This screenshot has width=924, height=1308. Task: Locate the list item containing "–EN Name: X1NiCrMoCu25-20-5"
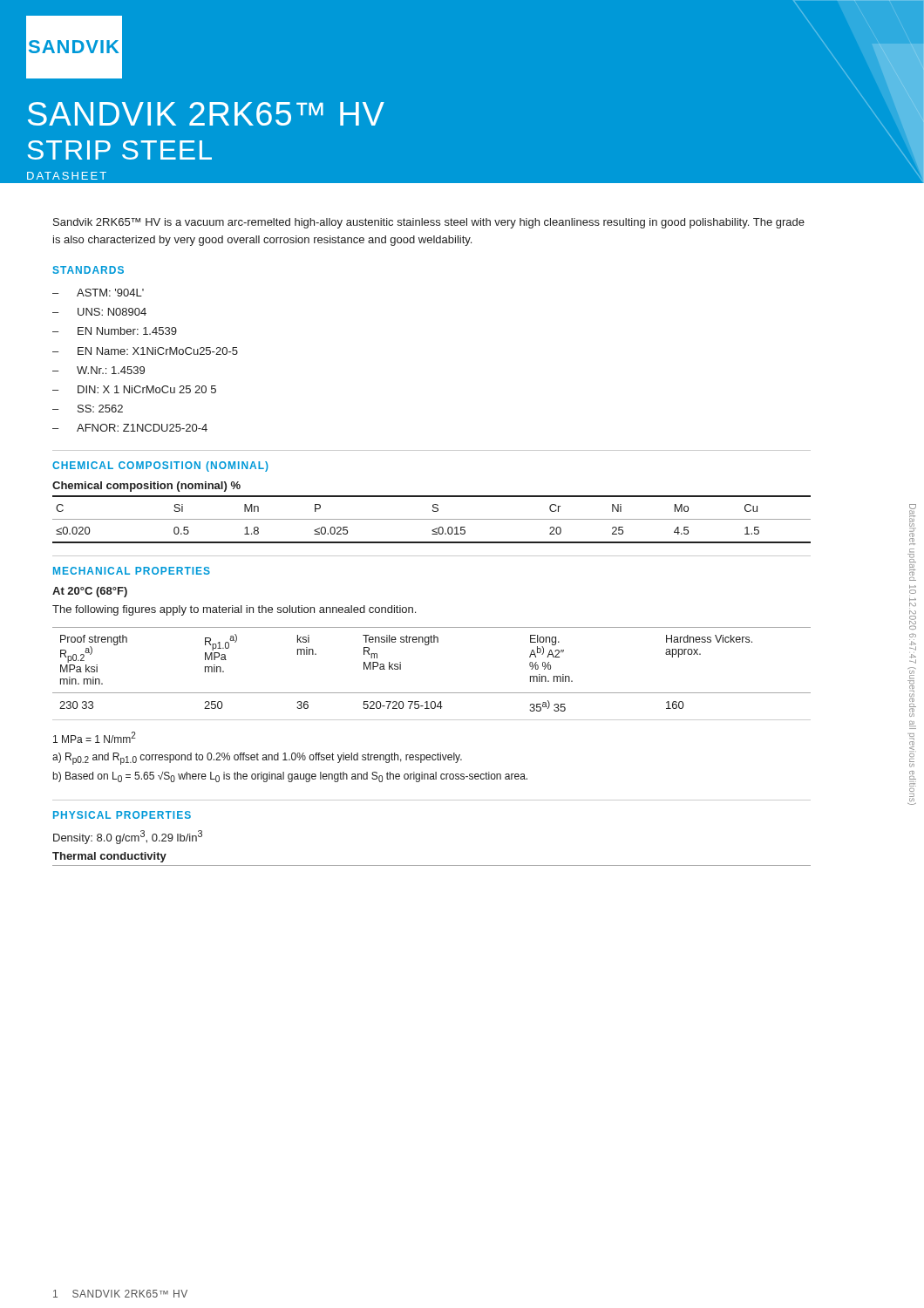[145, 351]
